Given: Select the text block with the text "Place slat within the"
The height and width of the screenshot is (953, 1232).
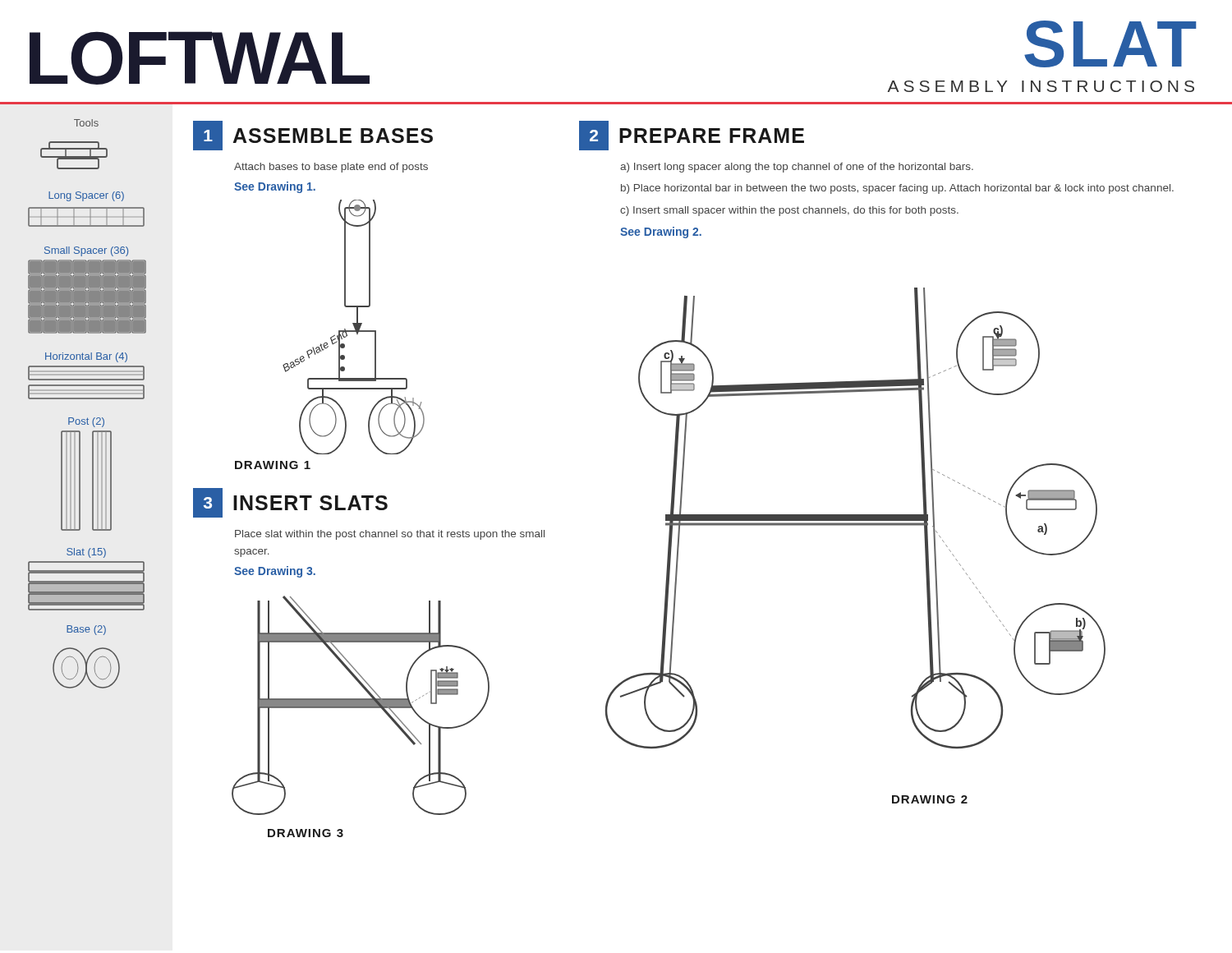Looking at the screenshot, I should (390, 542).
